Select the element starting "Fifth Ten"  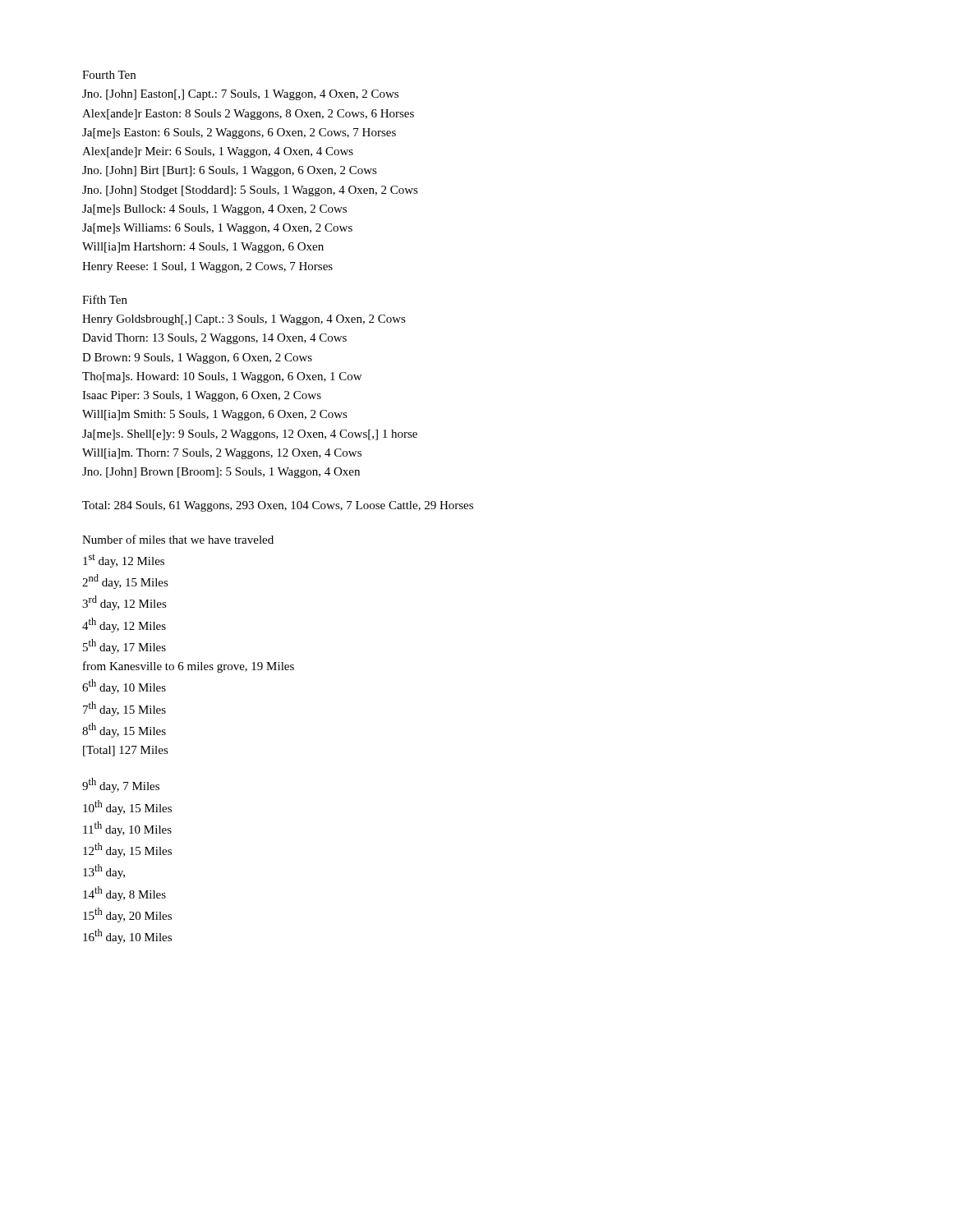tap(105, 299)
